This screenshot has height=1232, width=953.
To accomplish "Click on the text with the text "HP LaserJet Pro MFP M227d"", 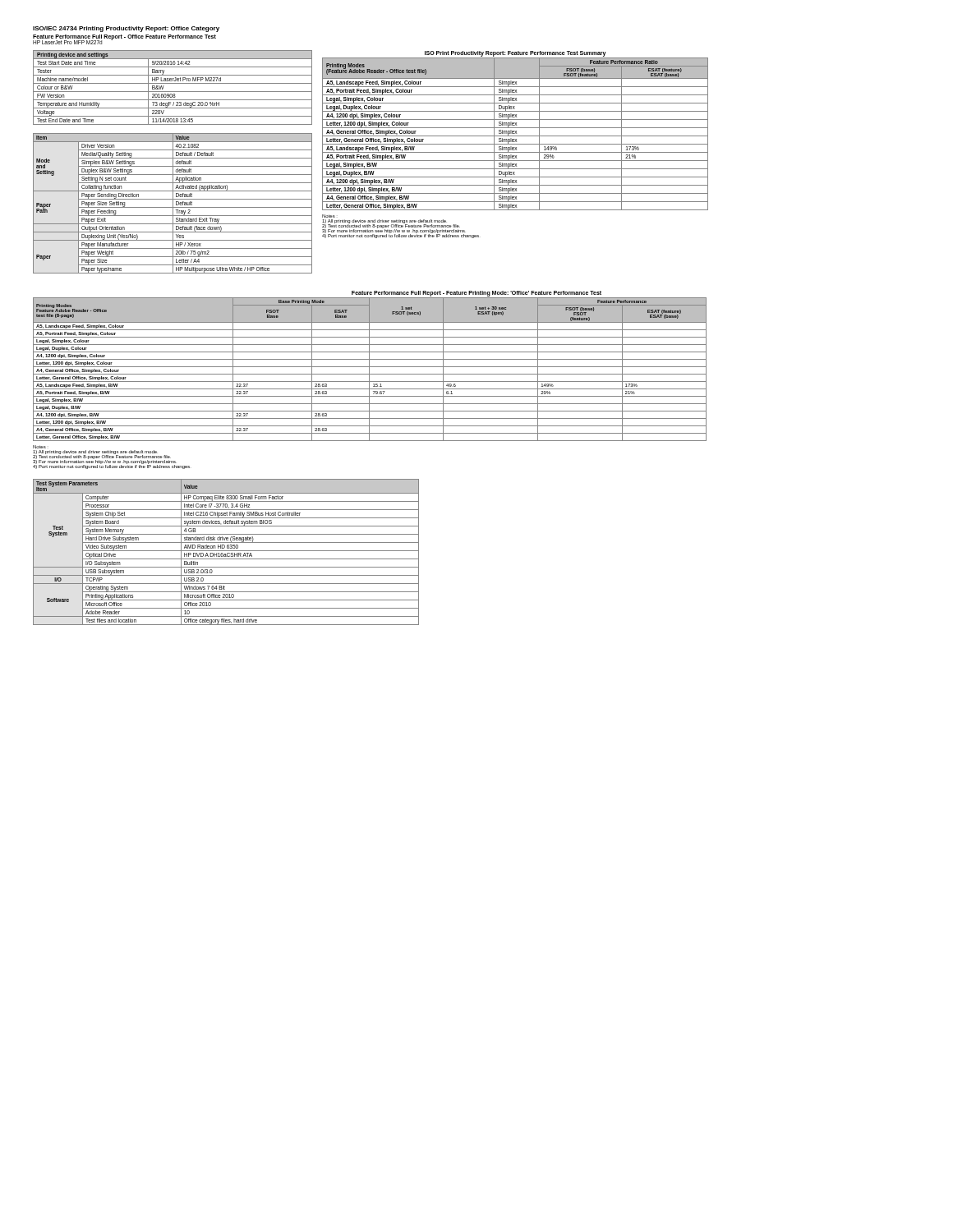I will 68,42.
